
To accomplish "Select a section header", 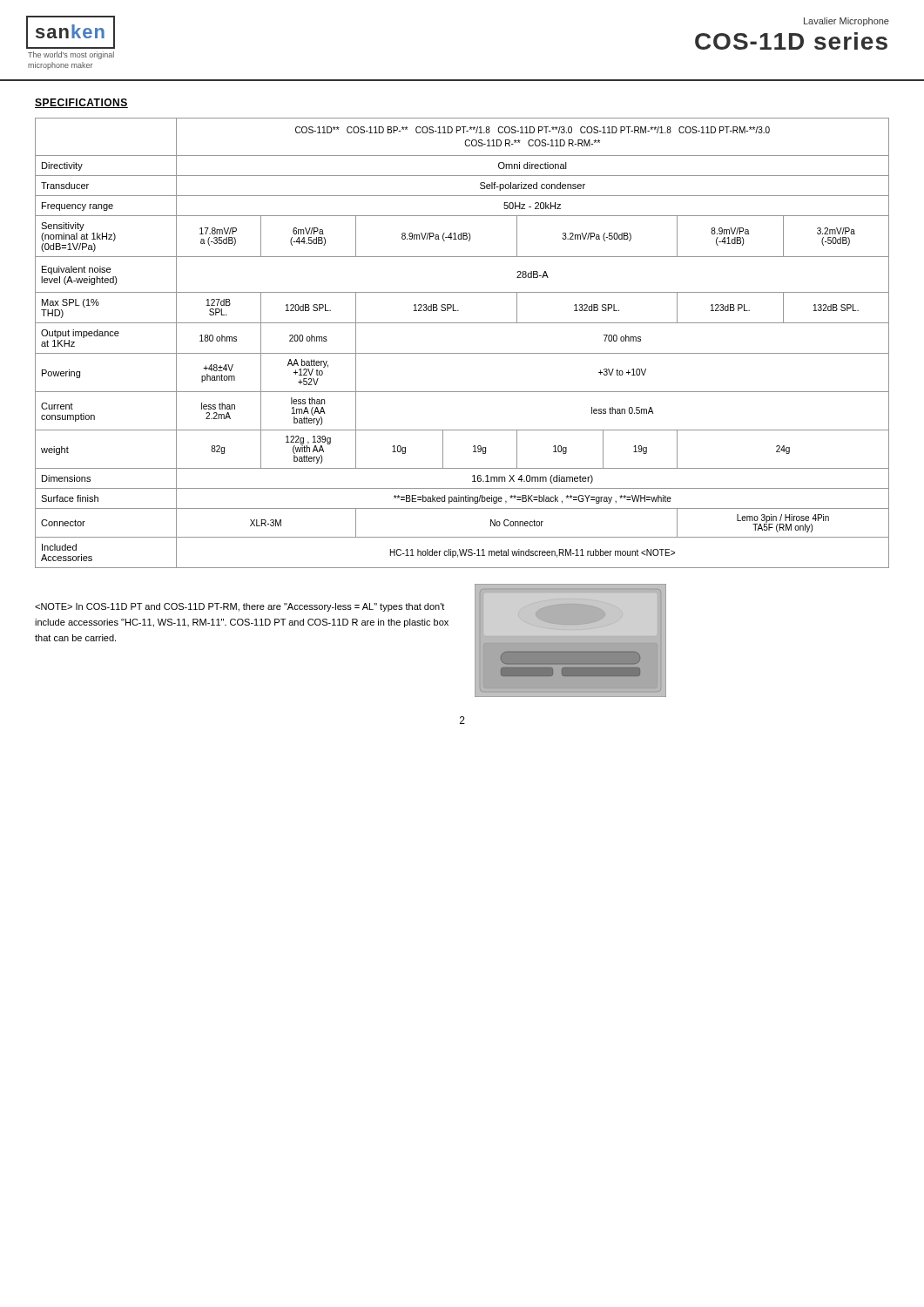I will [81, 103].
